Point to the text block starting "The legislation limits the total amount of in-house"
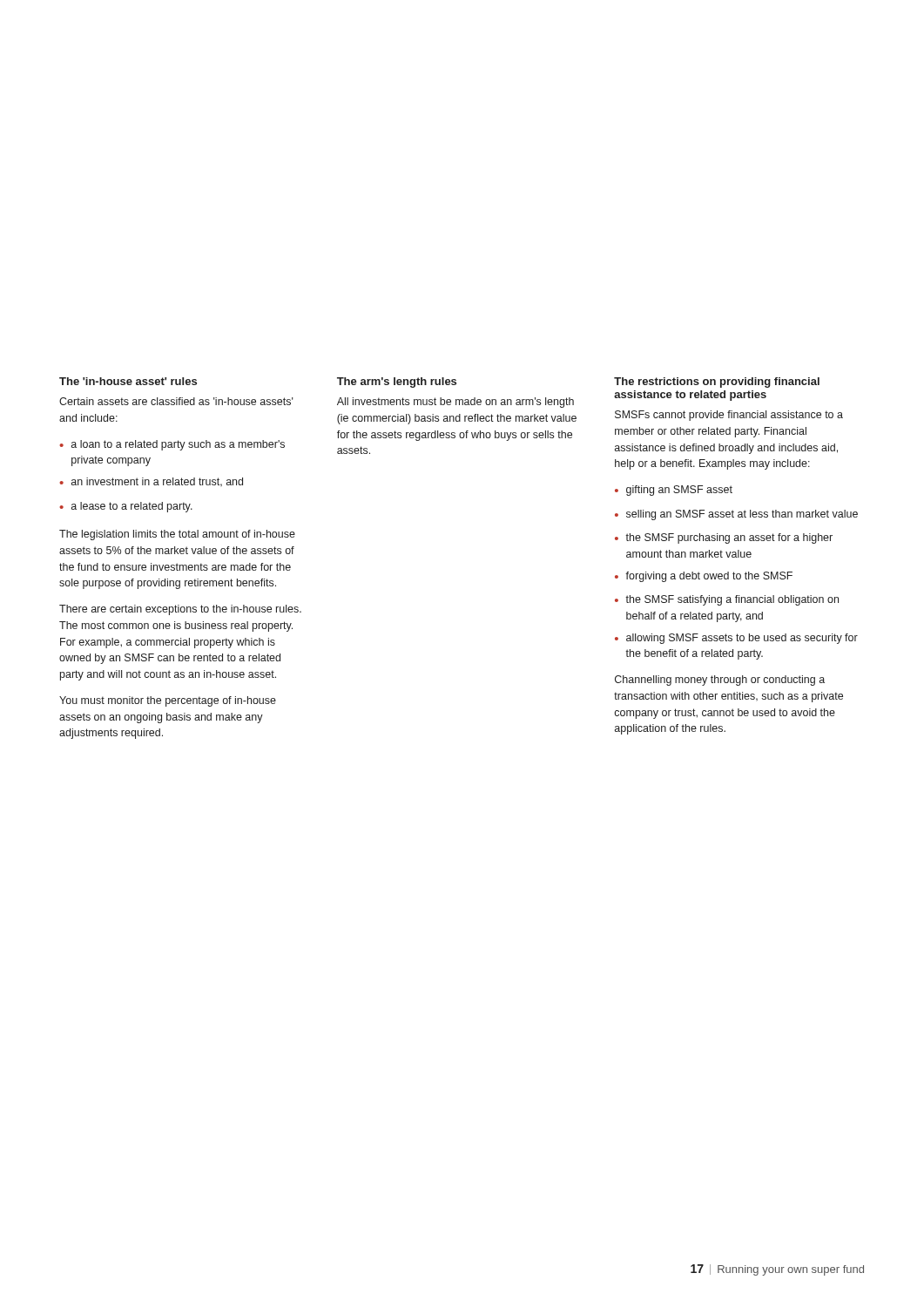 click(x=177, y=559)
